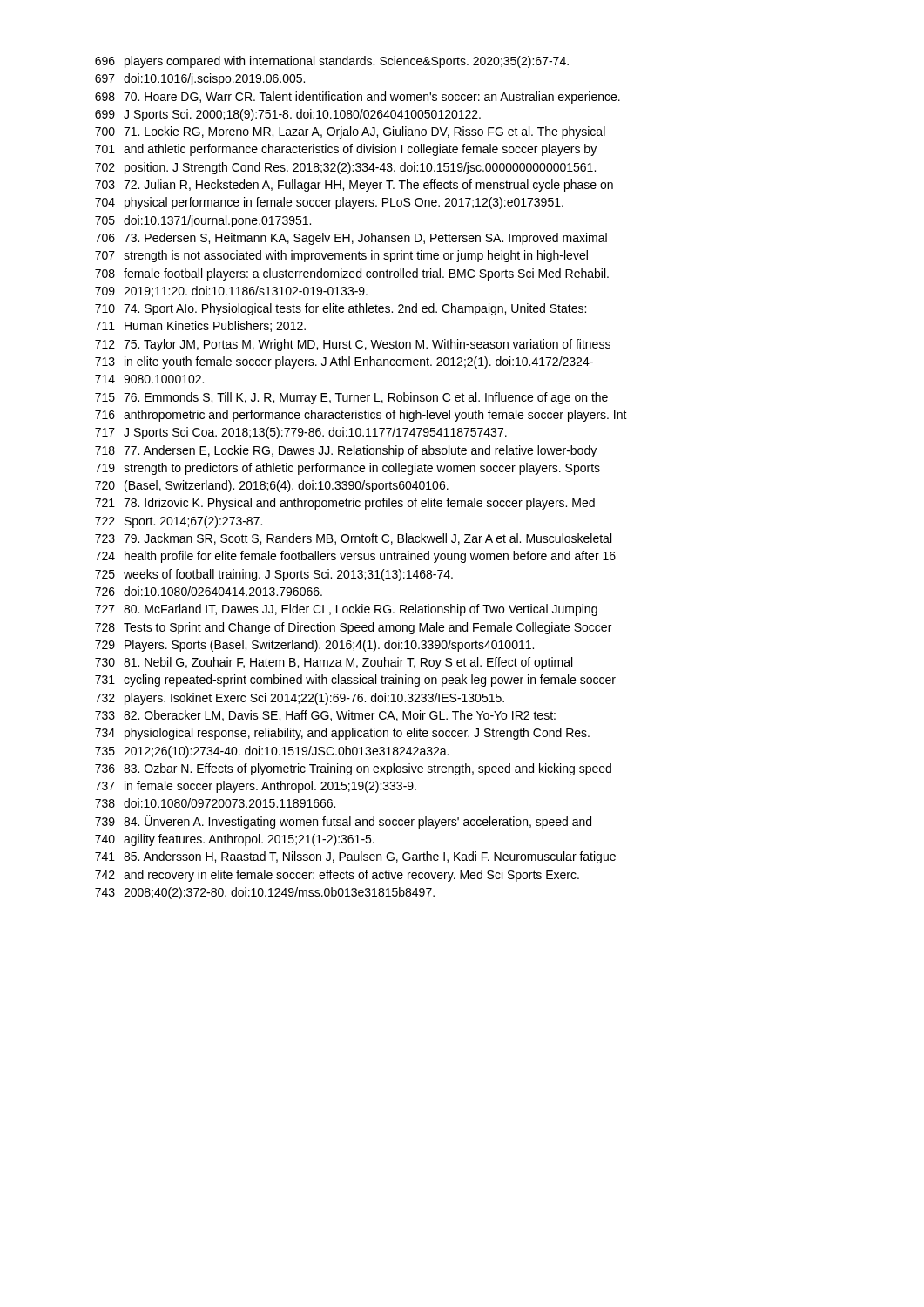Find the list item that says "699J Sports Sci. 2000;18(9):751-8. doi:10.1080/02640410050120122."
The width and height of the screenshot is (924, 1307).
(462, 114)
